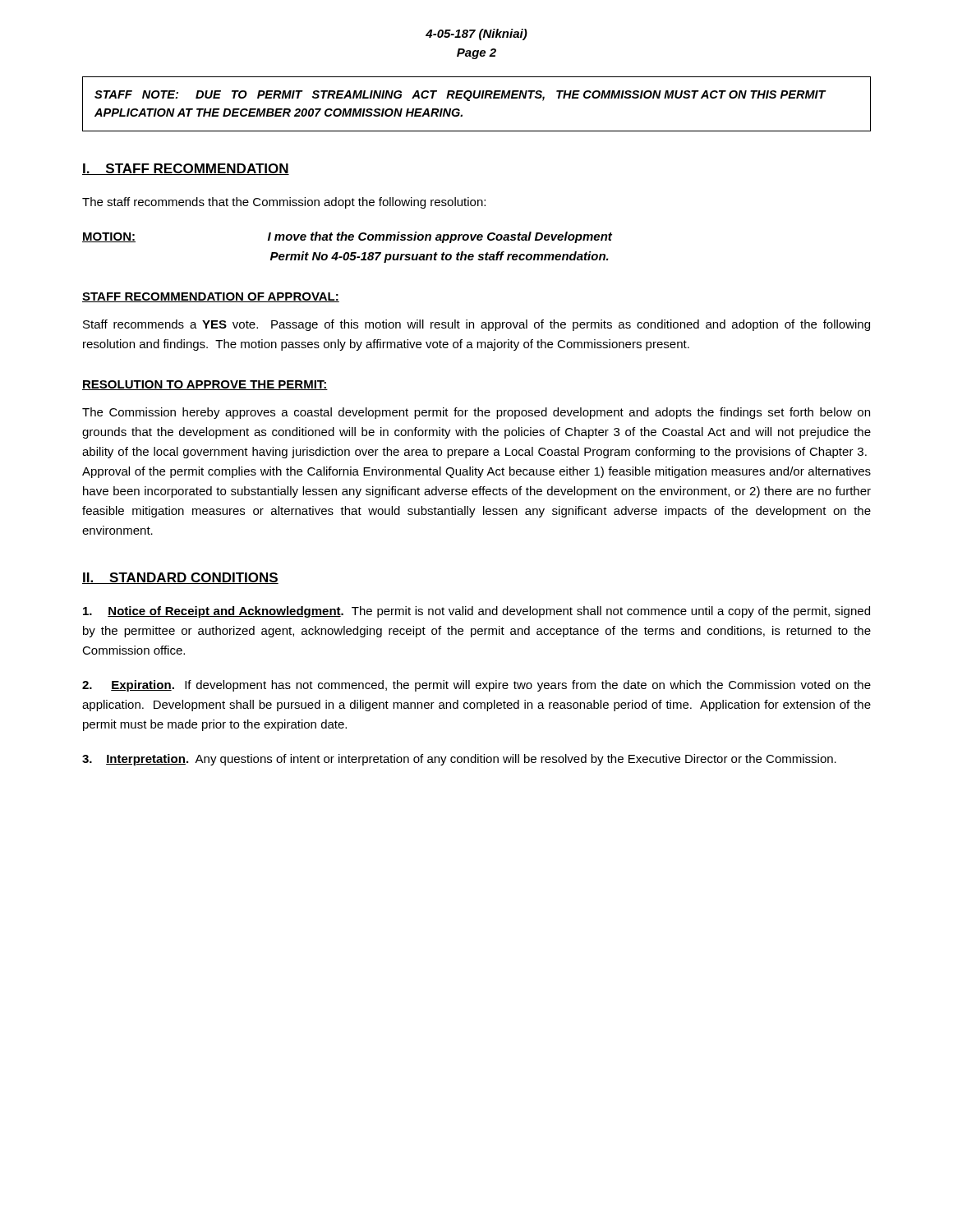
Task: Where does it say "STAFF RECOMMENDATION OF APPROVAL:"?
Action: pos(211,296)
